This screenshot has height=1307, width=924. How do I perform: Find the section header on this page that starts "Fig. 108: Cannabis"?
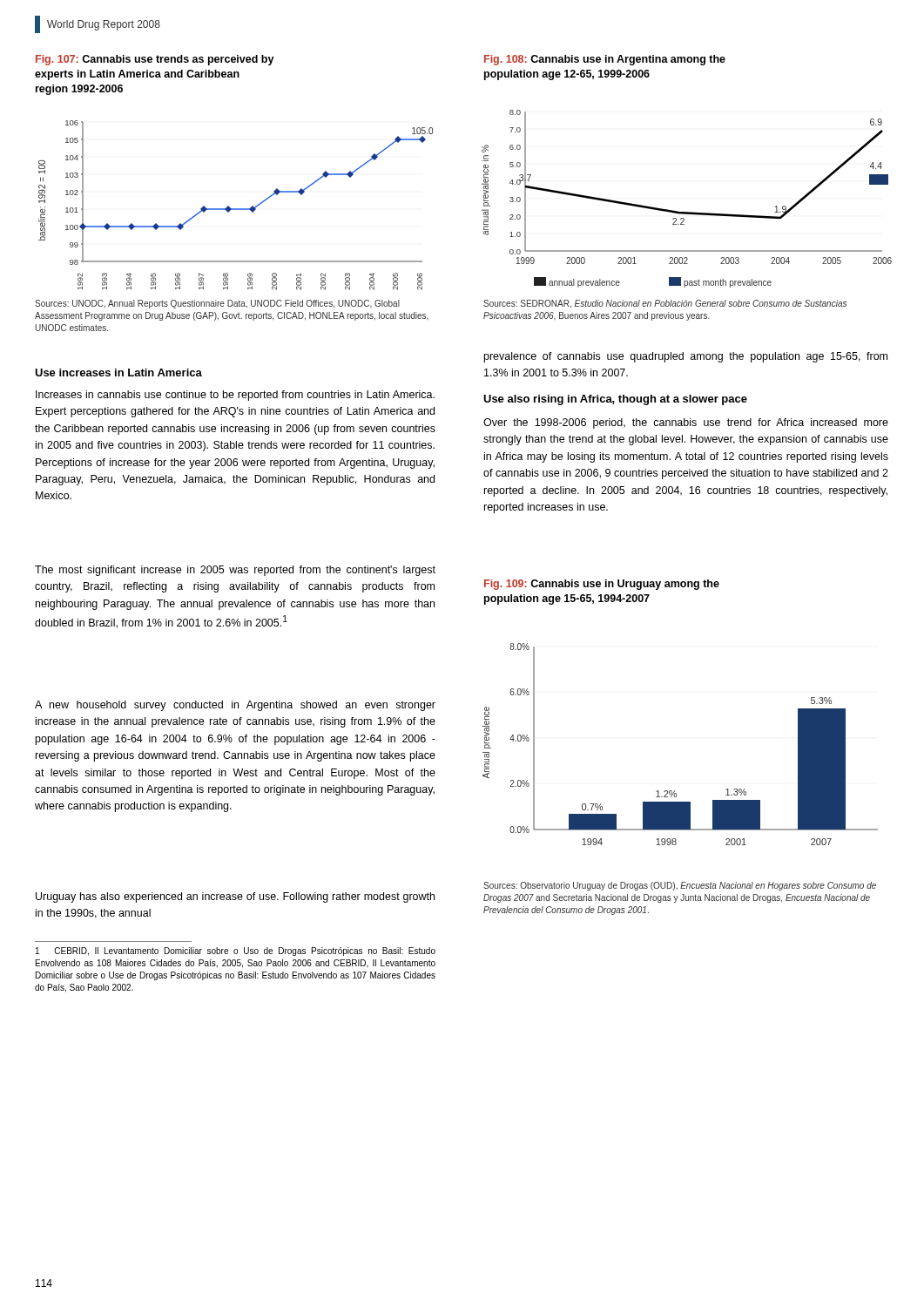click(x=604, y=67)
